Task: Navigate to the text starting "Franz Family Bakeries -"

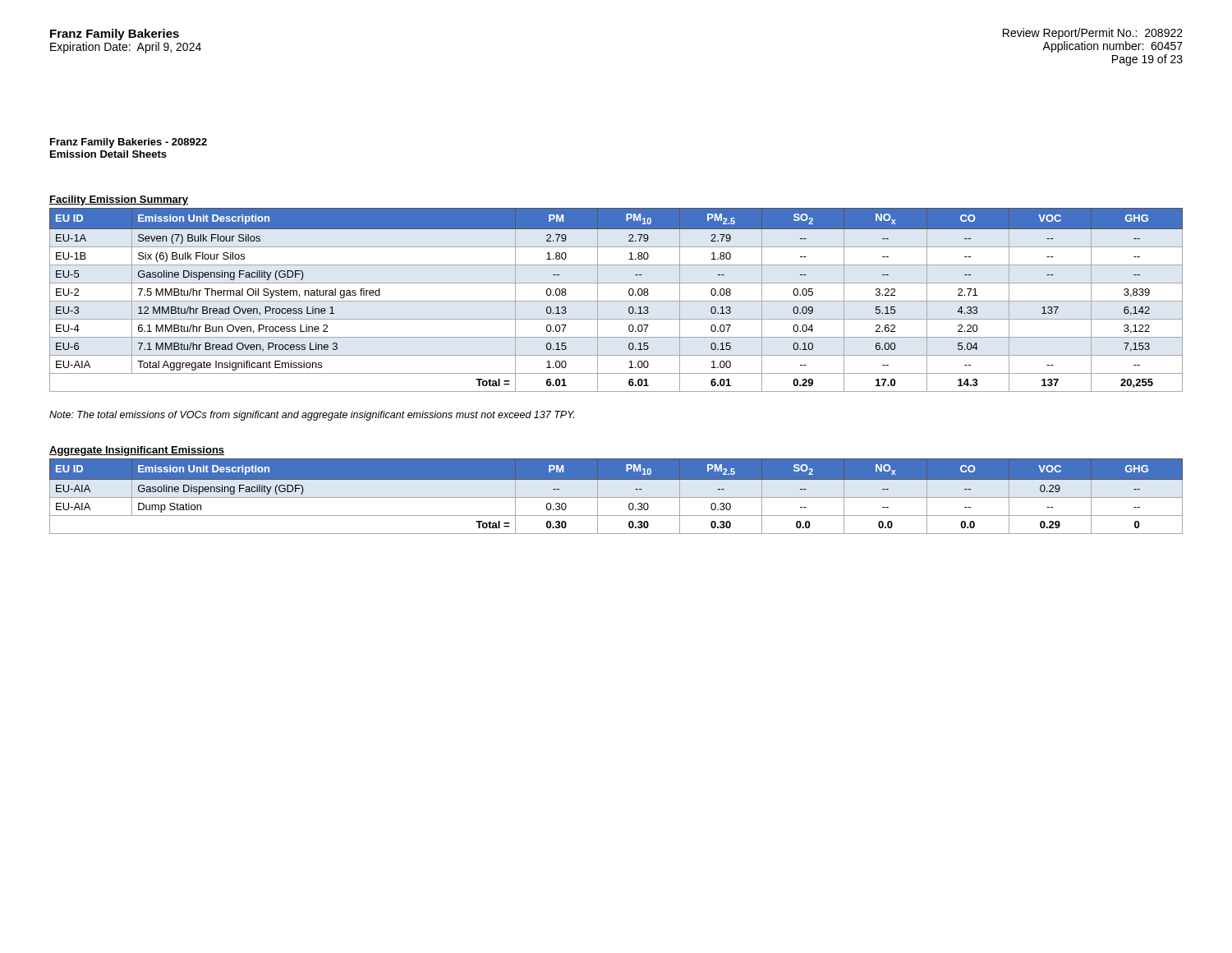Action: (128, 148)
